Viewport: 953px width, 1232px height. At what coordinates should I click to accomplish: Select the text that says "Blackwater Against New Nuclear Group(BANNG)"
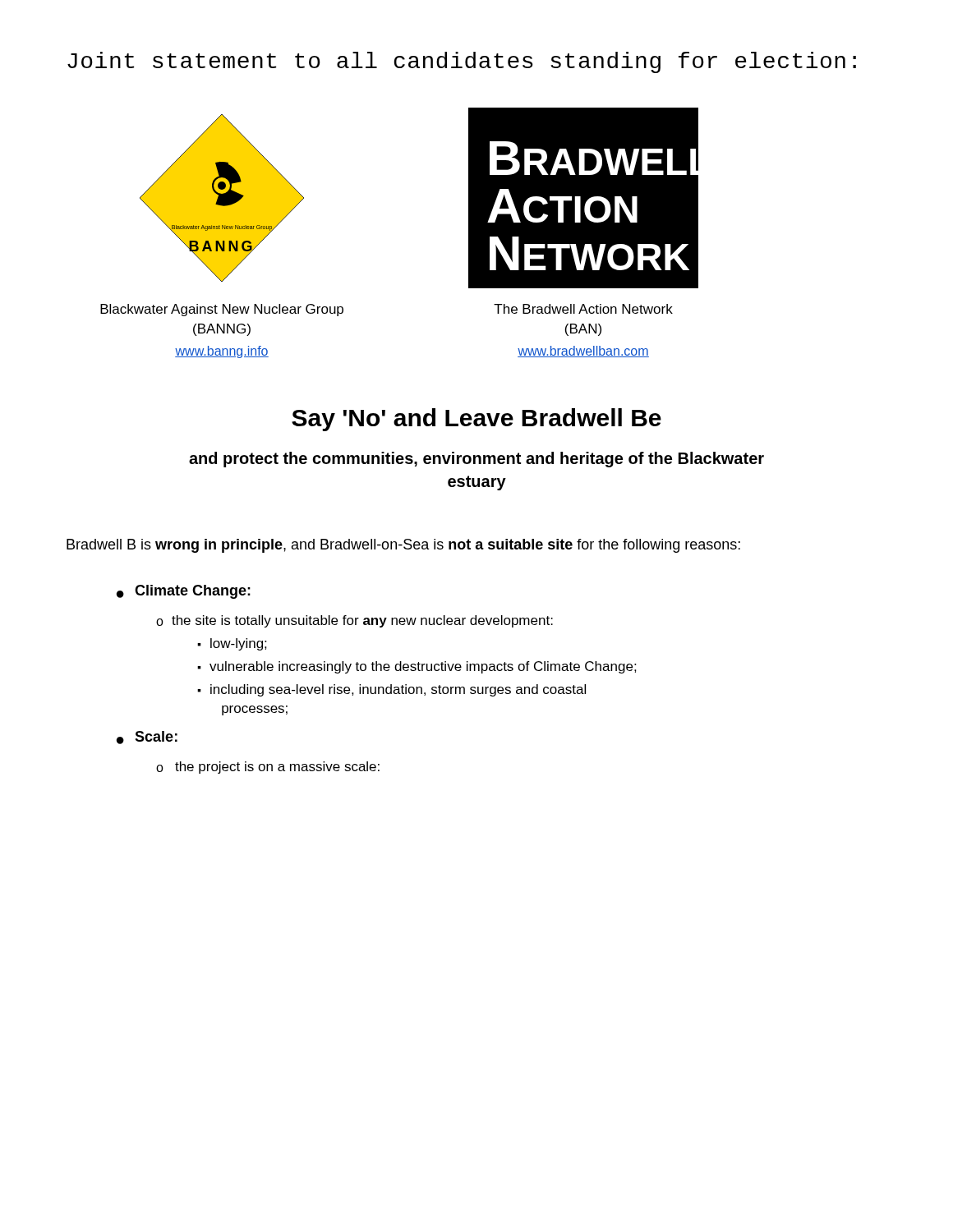(222, 319)
